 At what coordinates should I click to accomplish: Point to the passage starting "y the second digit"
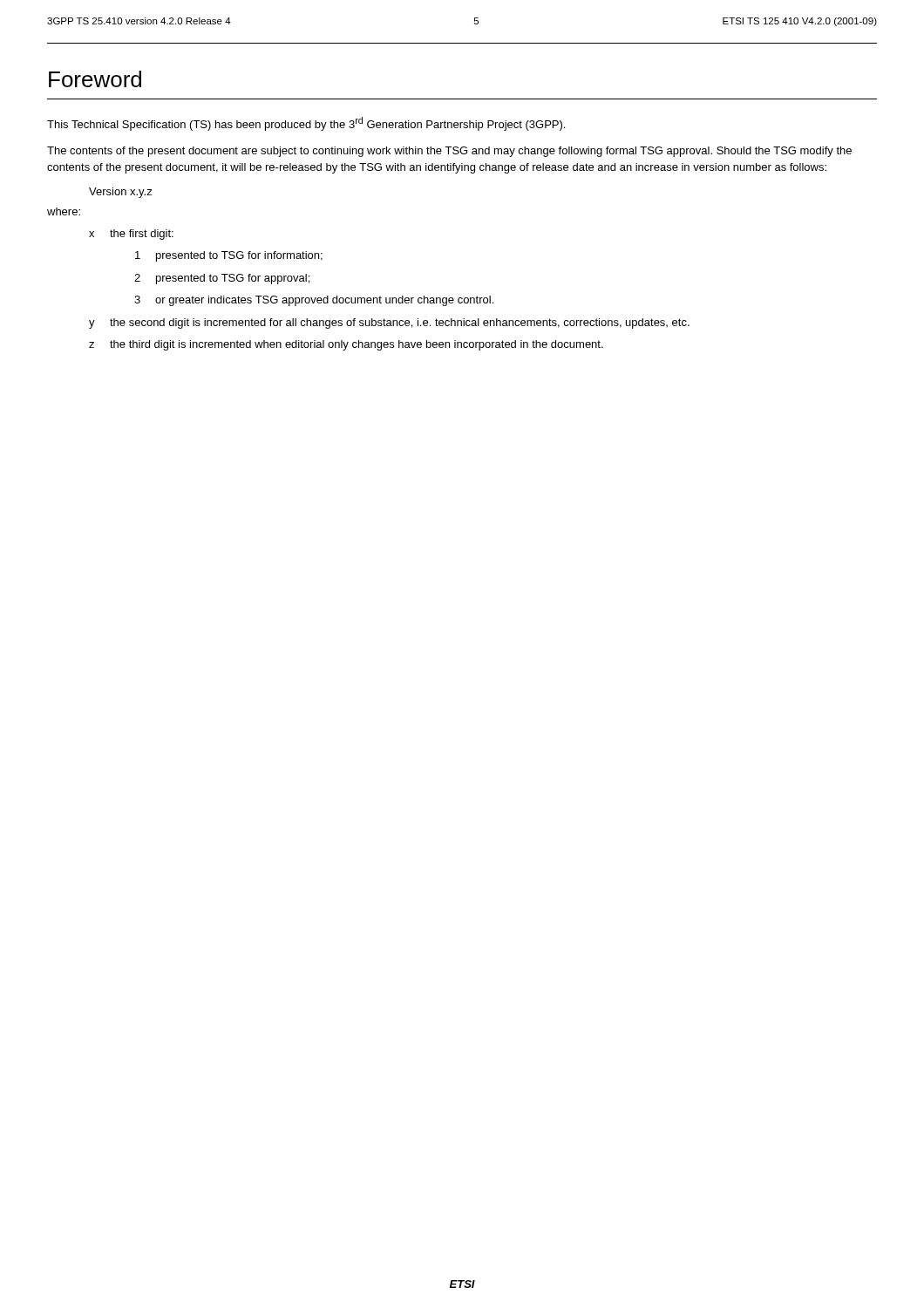(x=483, y=322)
